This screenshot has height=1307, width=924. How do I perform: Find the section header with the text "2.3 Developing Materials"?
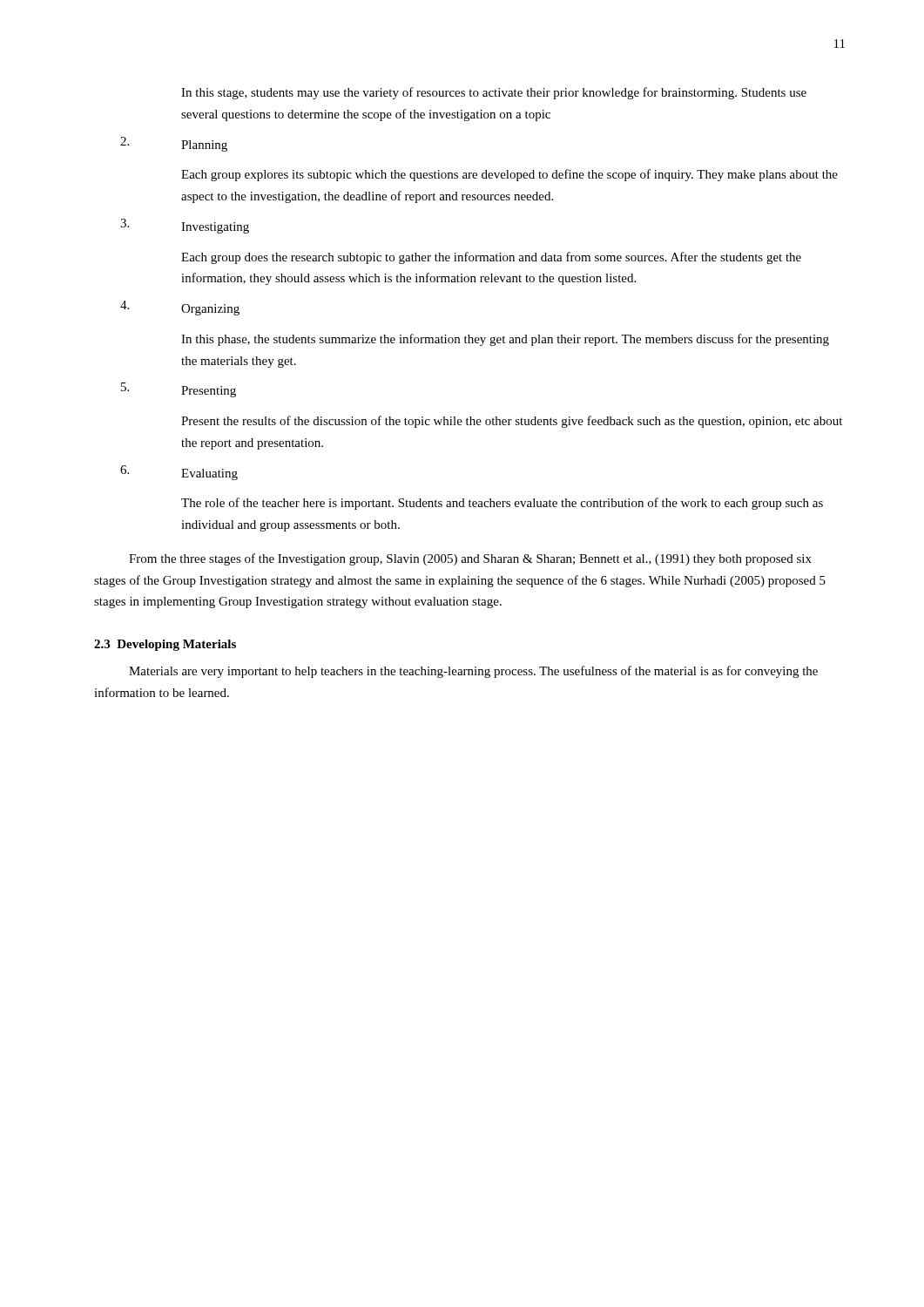click(x=165, y=644)
